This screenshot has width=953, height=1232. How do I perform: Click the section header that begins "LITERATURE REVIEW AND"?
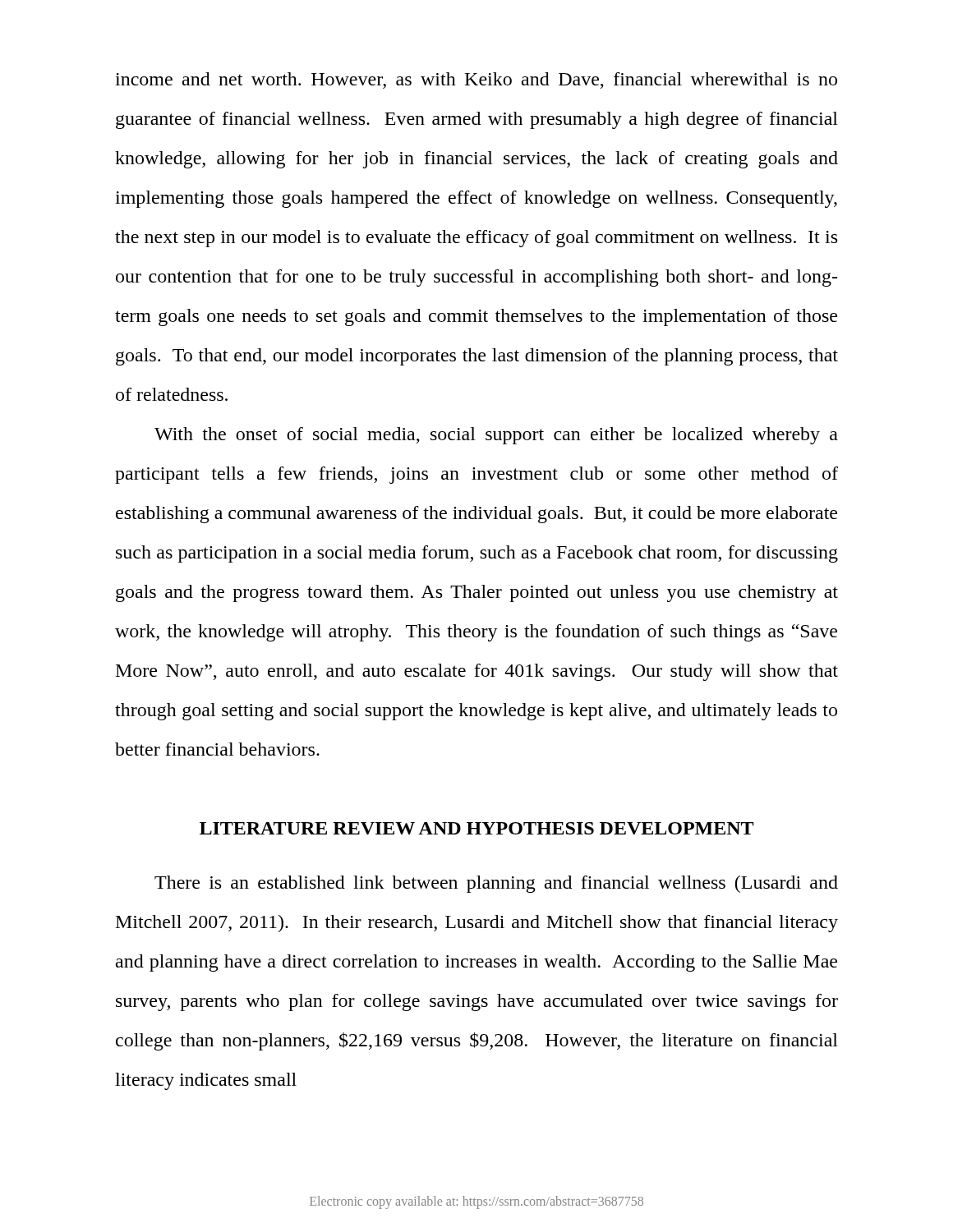476,828
